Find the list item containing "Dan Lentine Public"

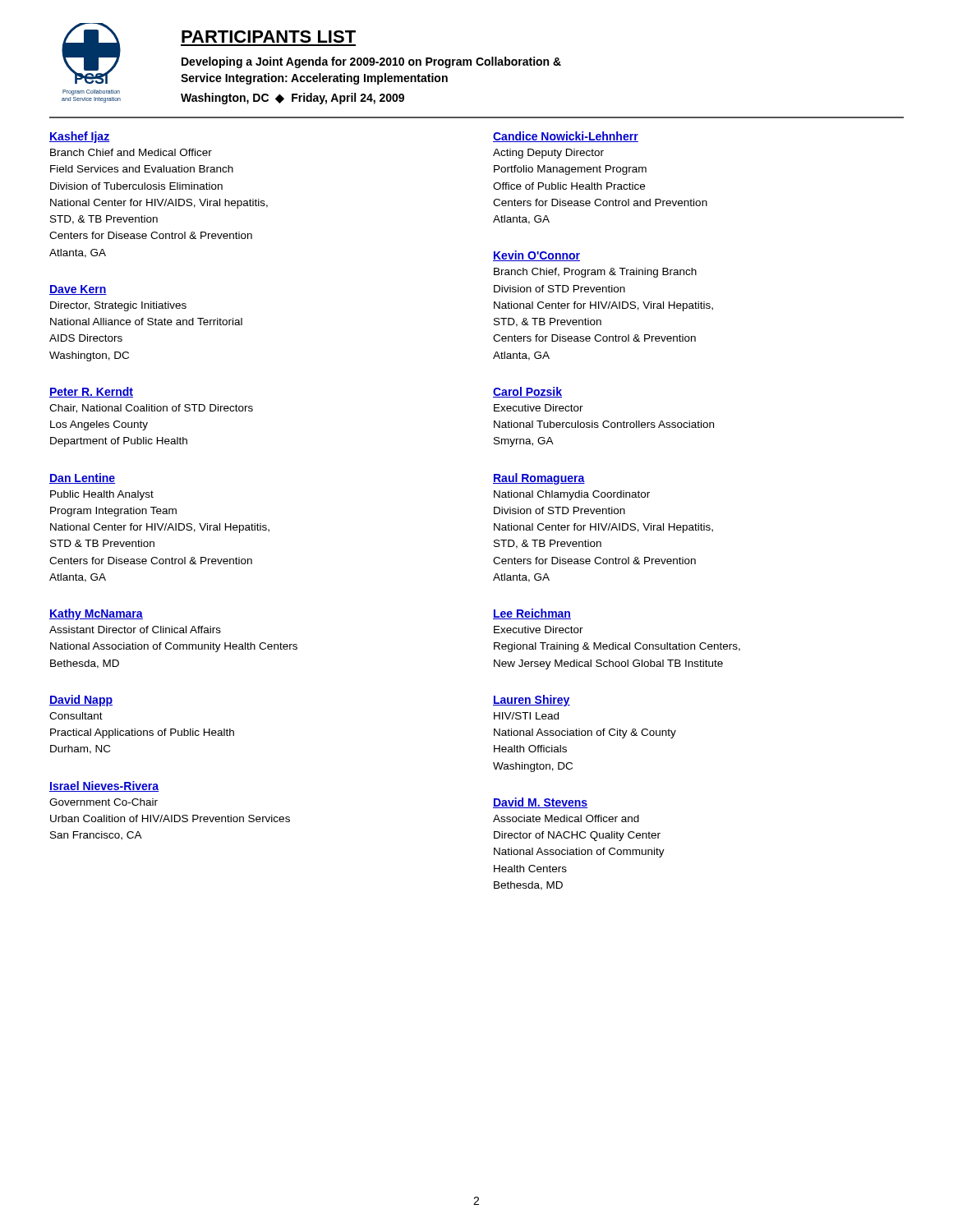point(255,528)
